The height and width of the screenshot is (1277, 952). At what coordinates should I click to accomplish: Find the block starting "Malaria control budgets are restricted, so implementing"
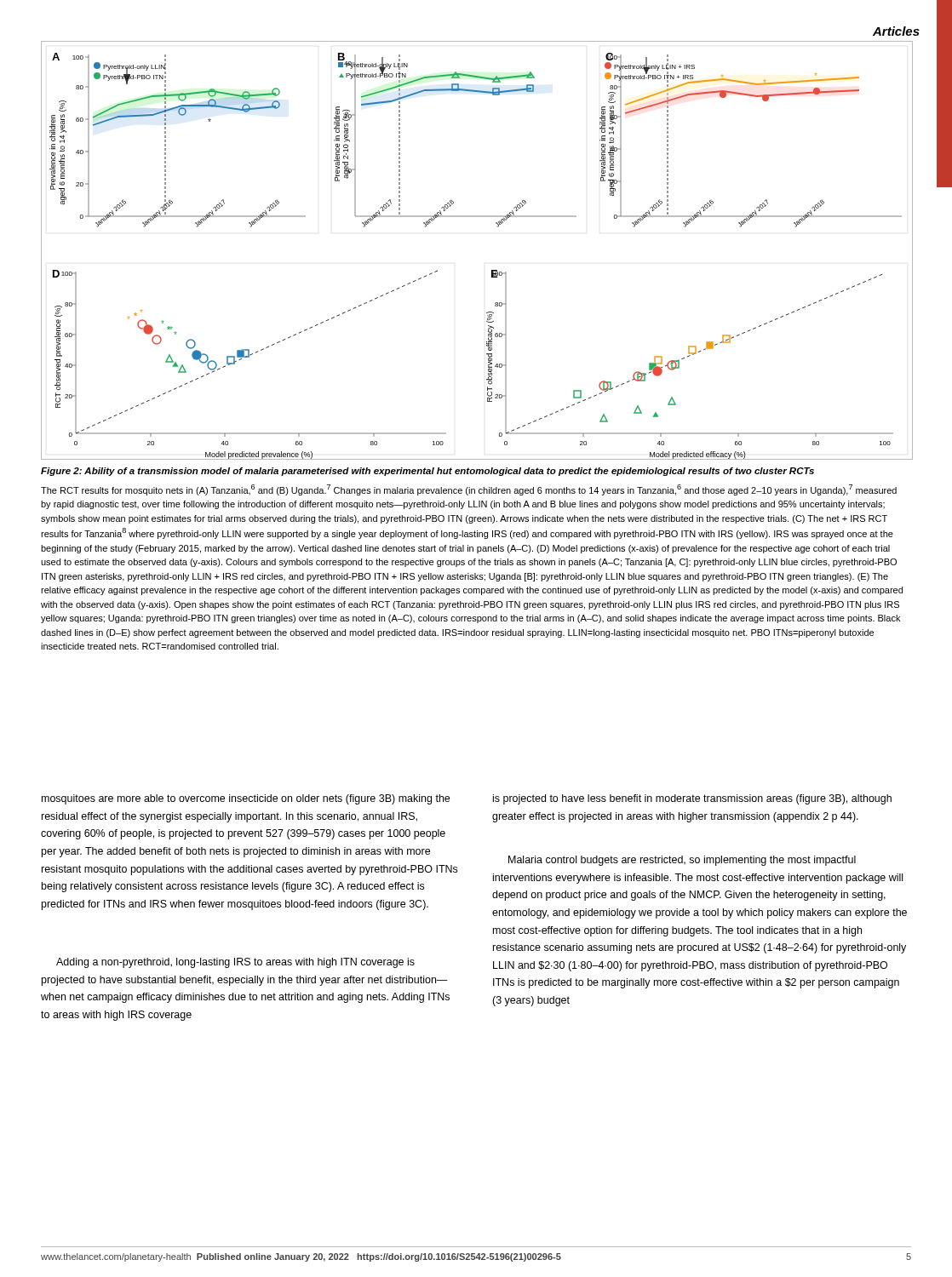point(701,930)
